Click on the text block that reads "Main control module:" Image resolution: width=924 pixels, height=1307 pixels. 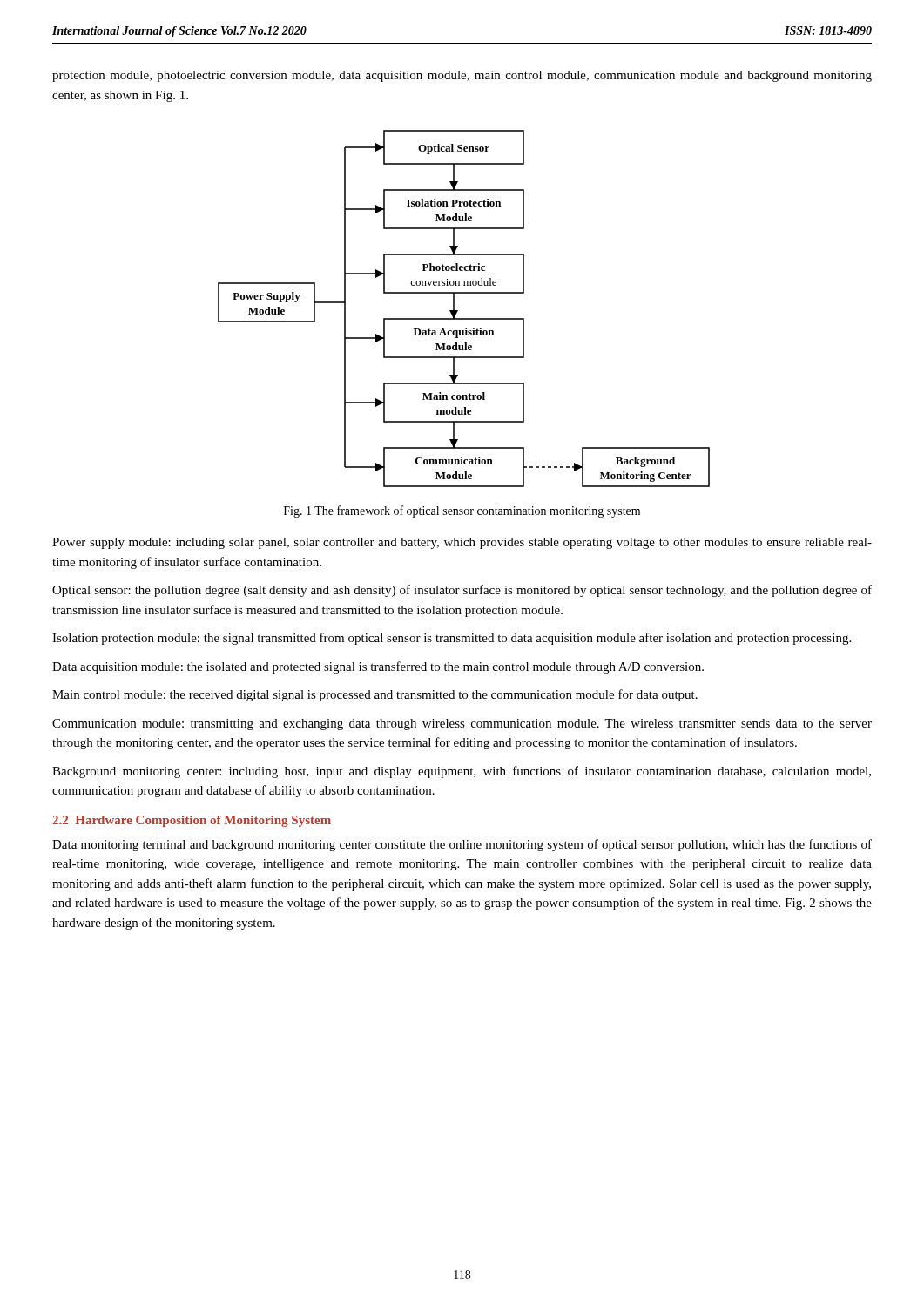375,694
